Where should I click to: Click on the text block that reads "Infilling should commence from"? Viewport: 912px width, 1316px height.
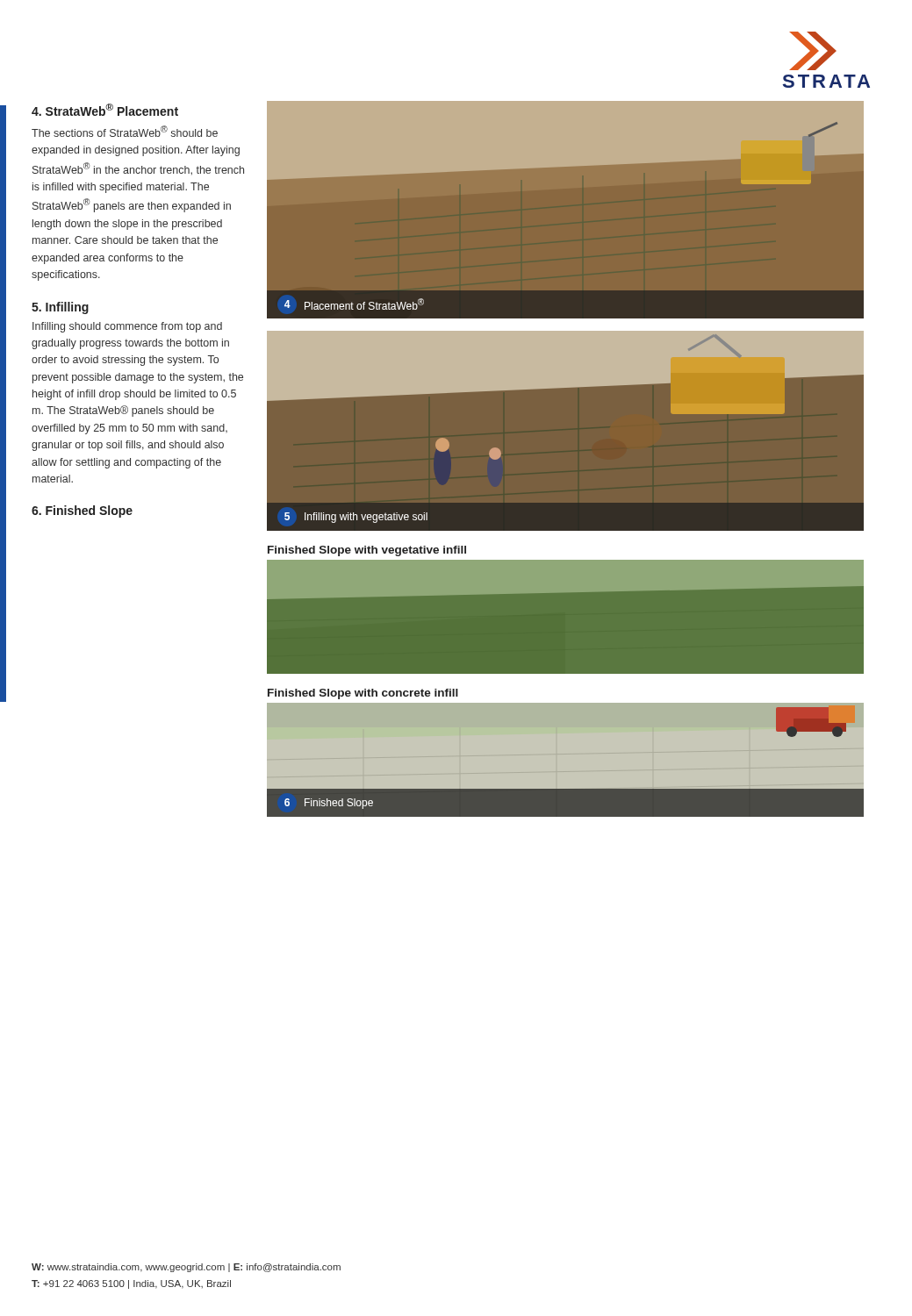(x=138, y=402)
